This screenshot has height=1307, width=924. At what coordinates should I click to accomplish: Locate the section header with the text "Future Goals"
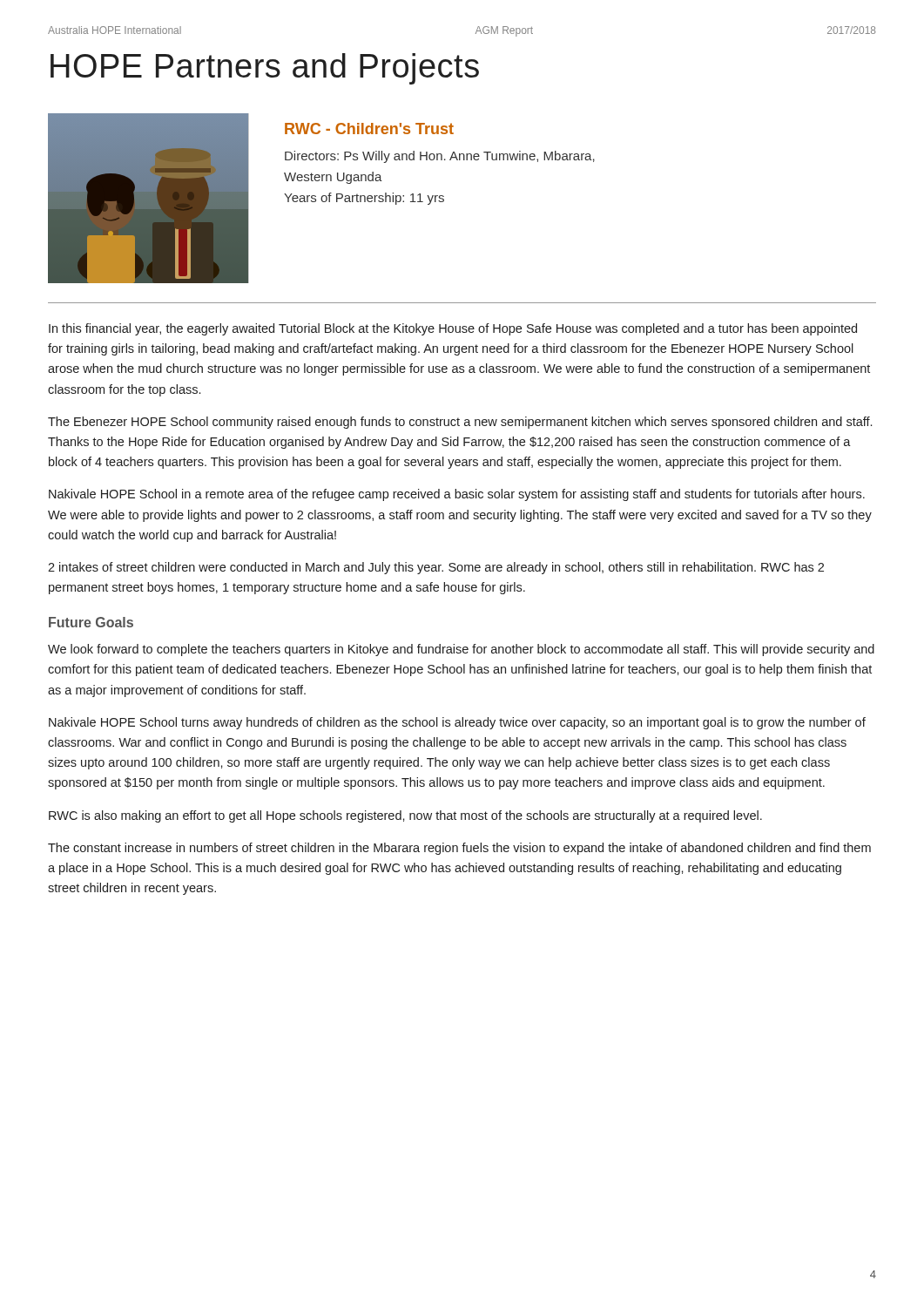[91, 623]
